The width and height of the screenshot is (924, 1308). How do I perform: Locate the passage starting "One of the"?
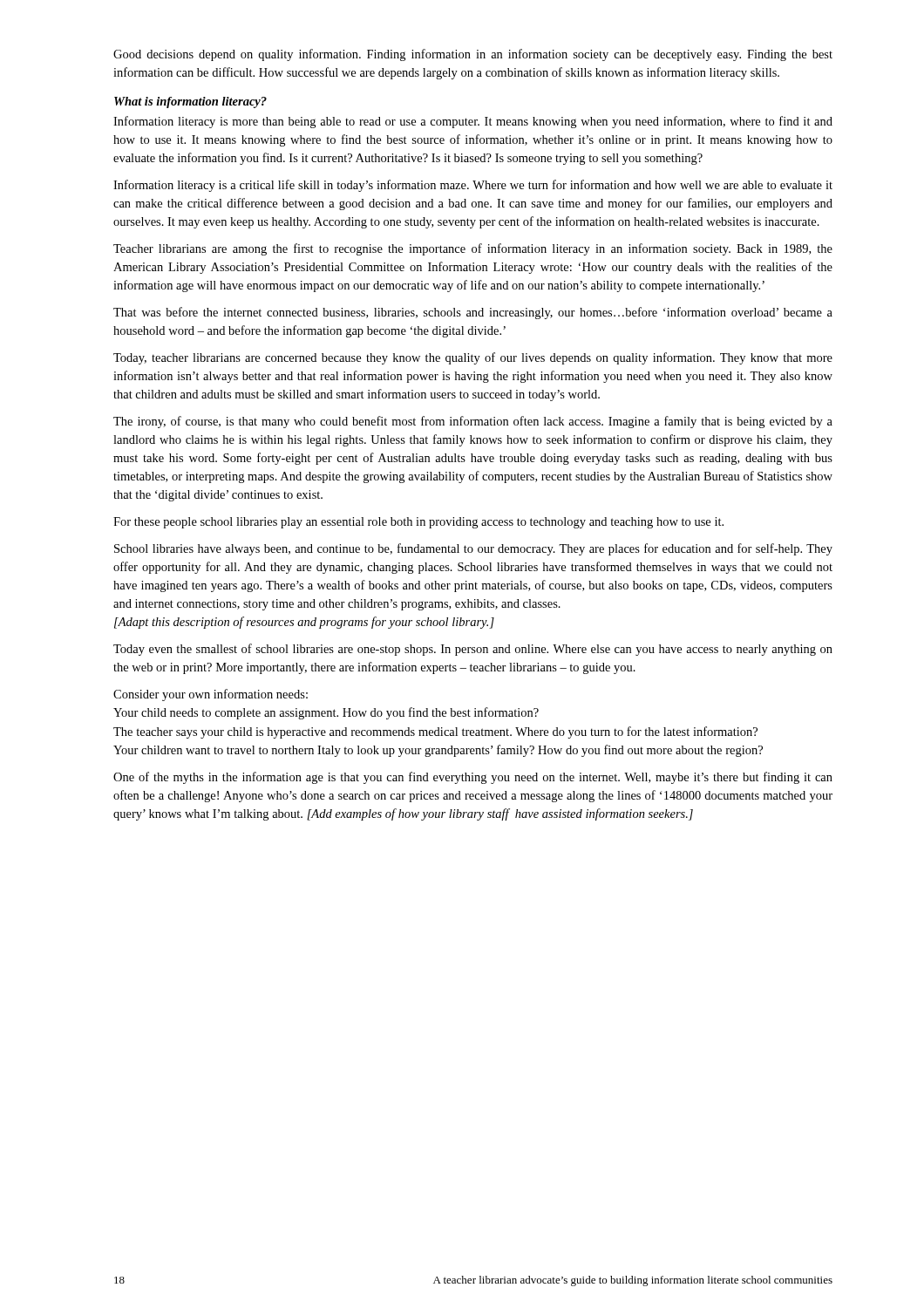pos(473,795)
